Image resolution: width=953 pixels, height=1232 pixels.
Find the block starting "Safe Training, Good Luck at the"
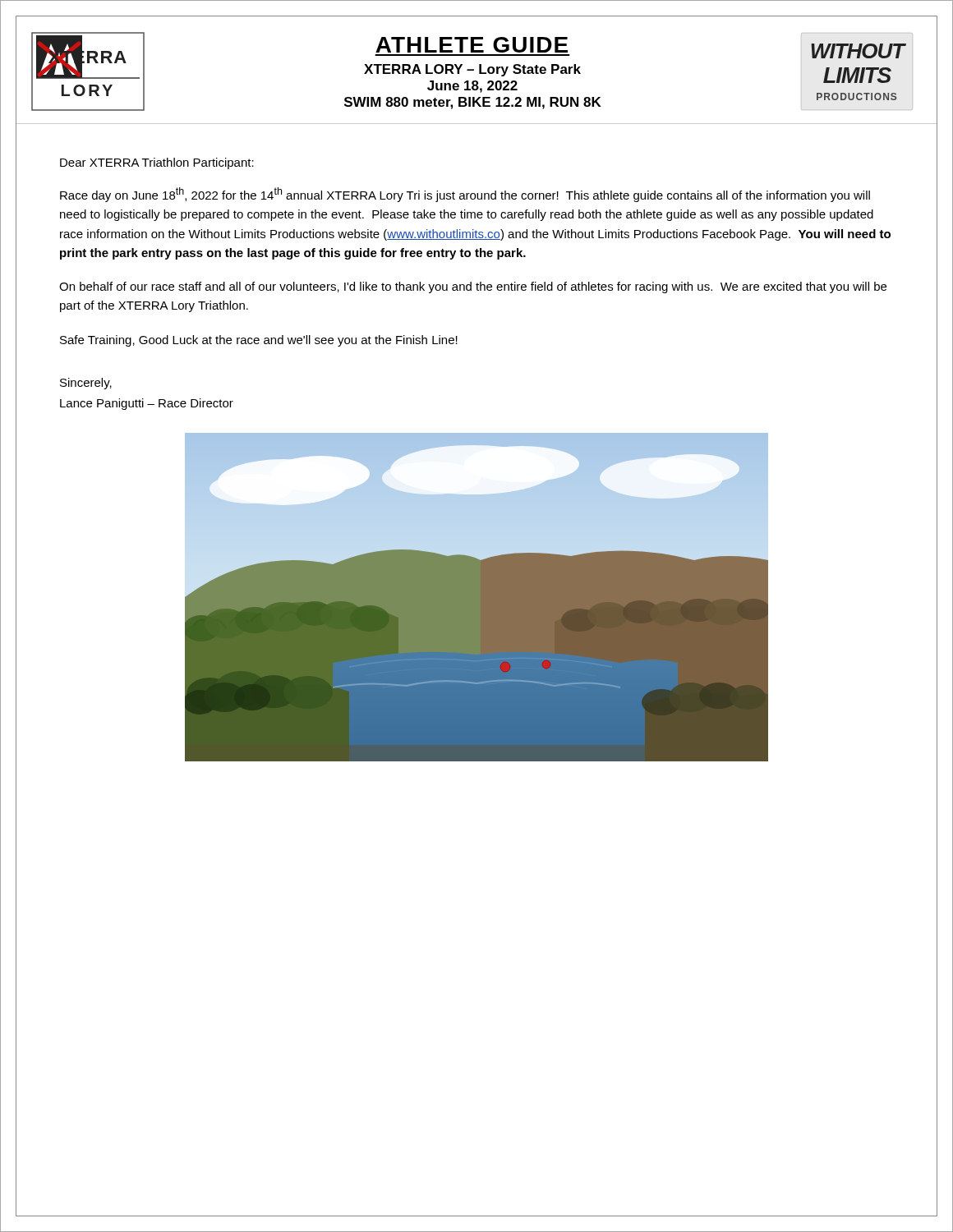click(259, 339)
